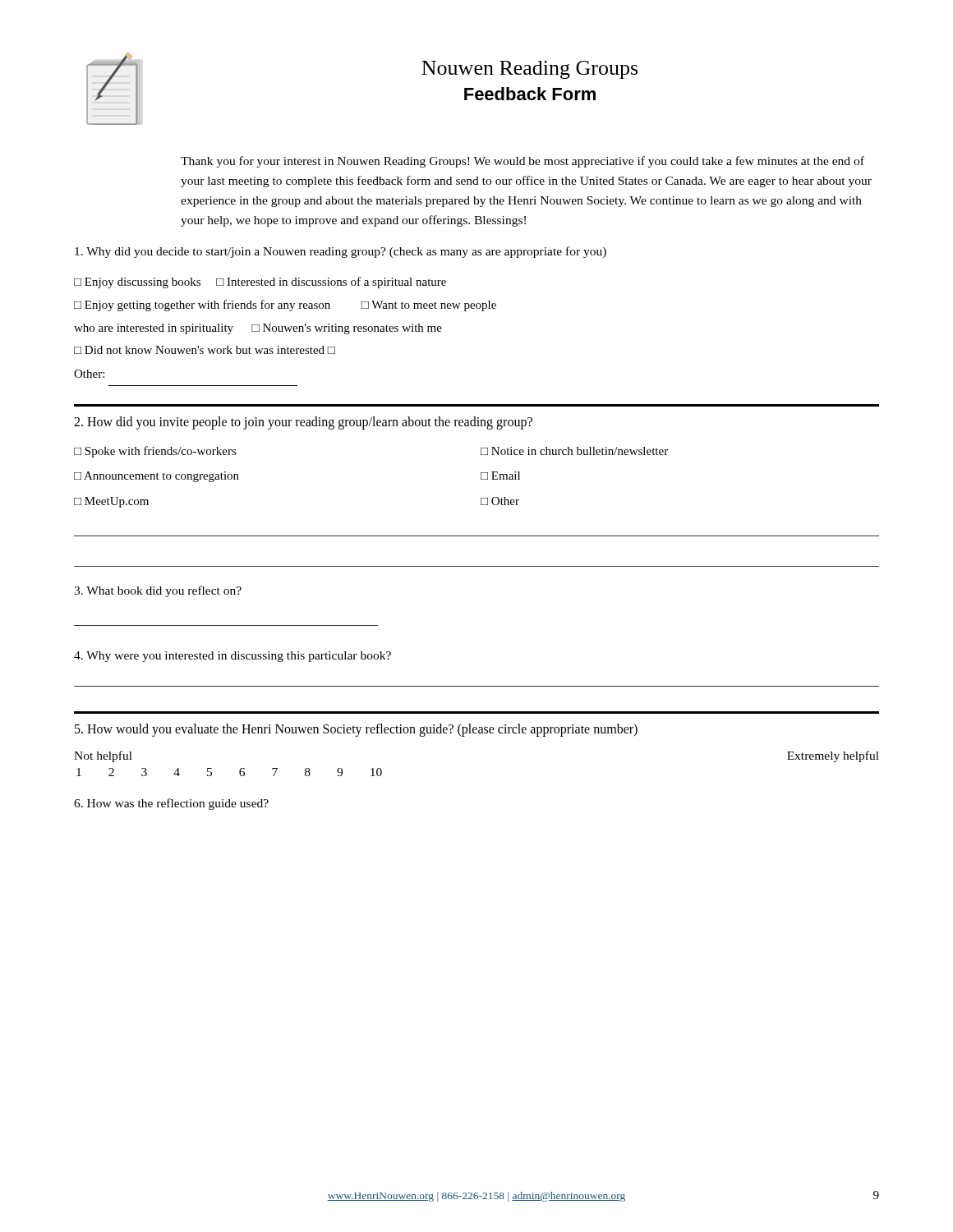Viewport: 953px width, 1232px height.
Task: Find the illustration
Action: [x=119, y=96]
